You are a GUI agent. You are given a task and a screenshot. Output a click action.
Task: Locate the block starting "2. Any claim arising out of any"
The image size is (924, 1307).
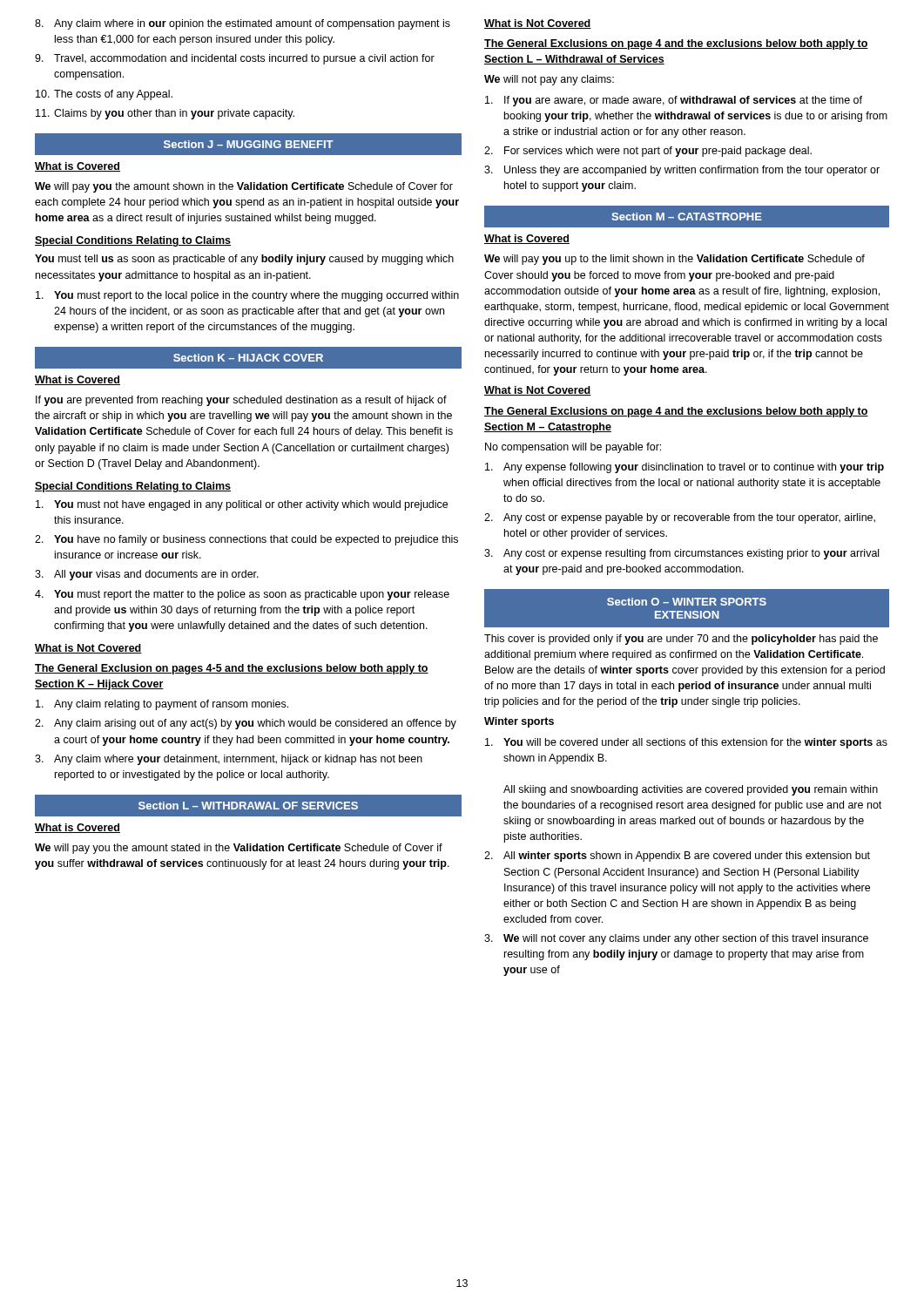click(x=248, y=732)
